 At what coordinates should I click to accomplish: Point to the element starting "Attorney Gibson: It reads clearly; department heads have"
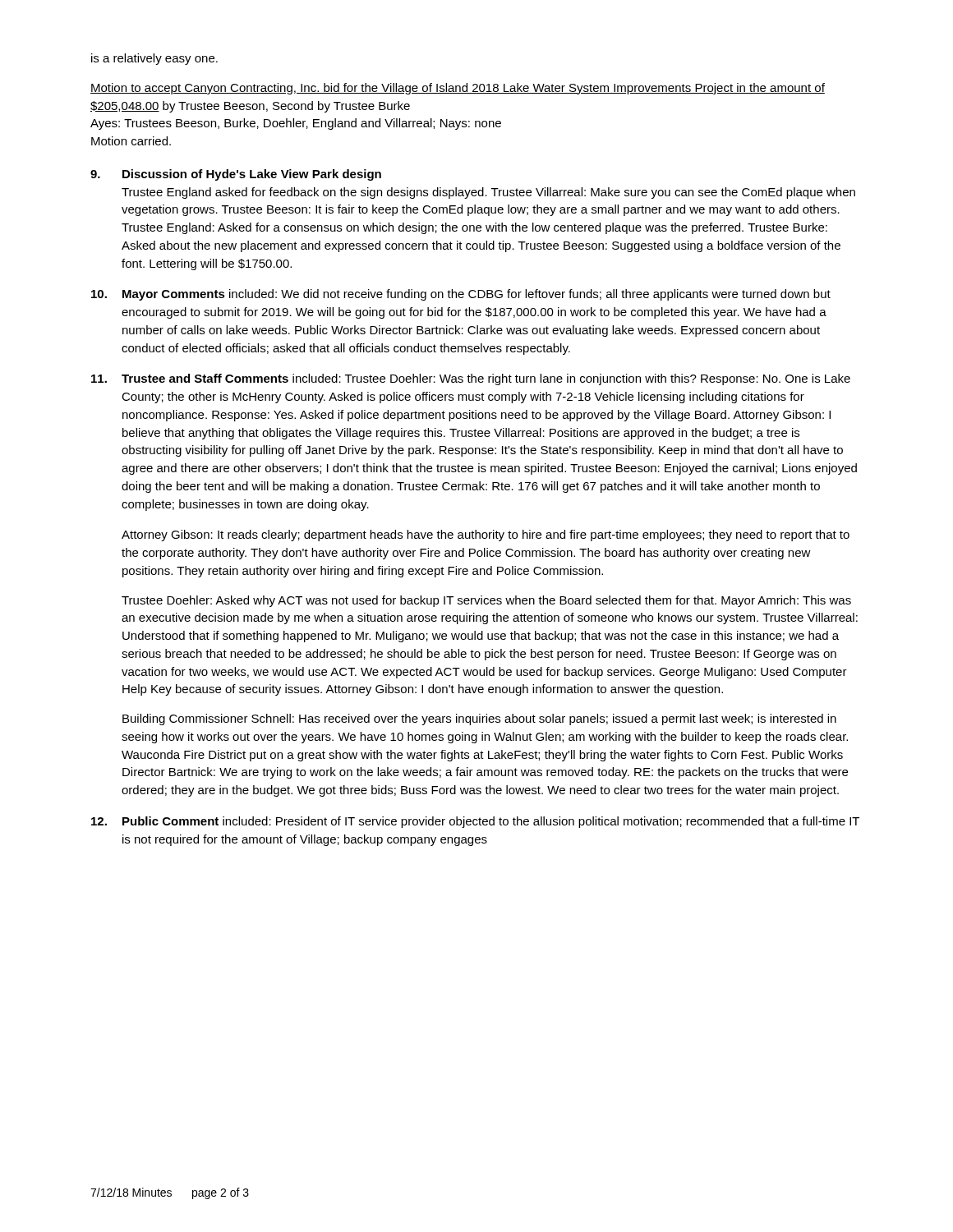point(486,552)
